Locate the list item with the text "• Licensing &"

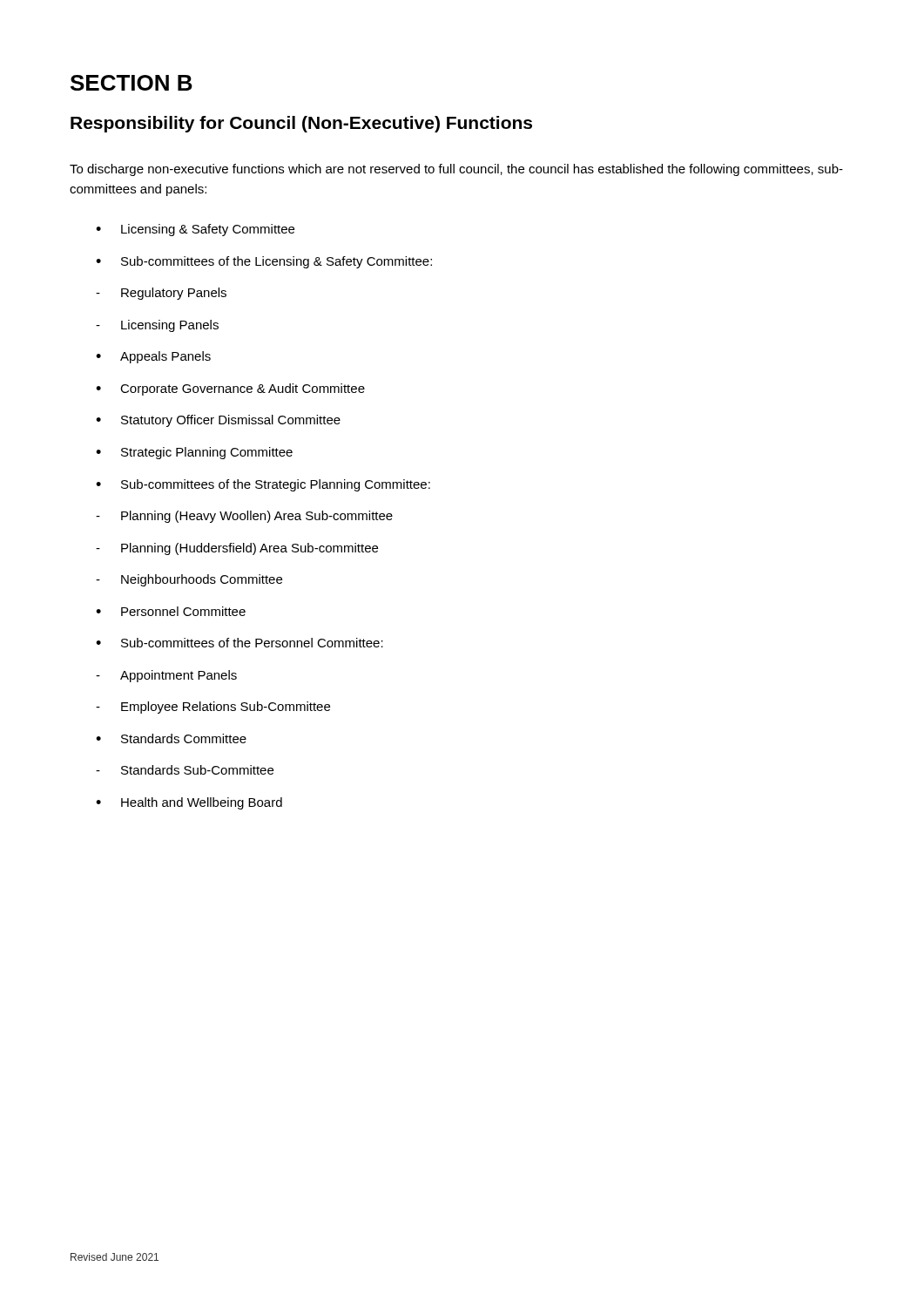click(195, 230)
